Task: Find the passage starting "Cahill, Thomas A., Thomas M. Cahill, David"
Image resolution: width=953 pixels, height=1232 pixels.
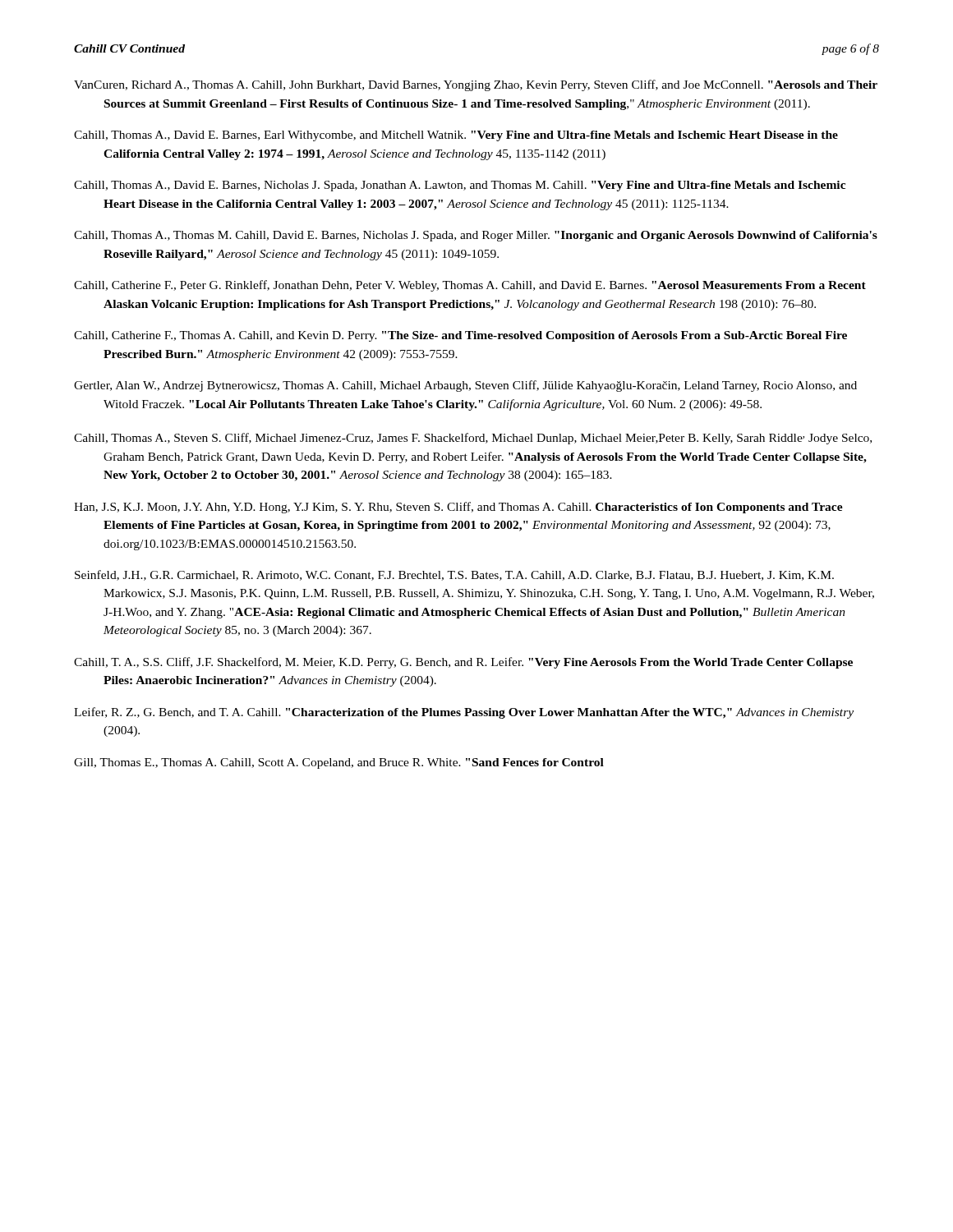Action: point(476,245)
